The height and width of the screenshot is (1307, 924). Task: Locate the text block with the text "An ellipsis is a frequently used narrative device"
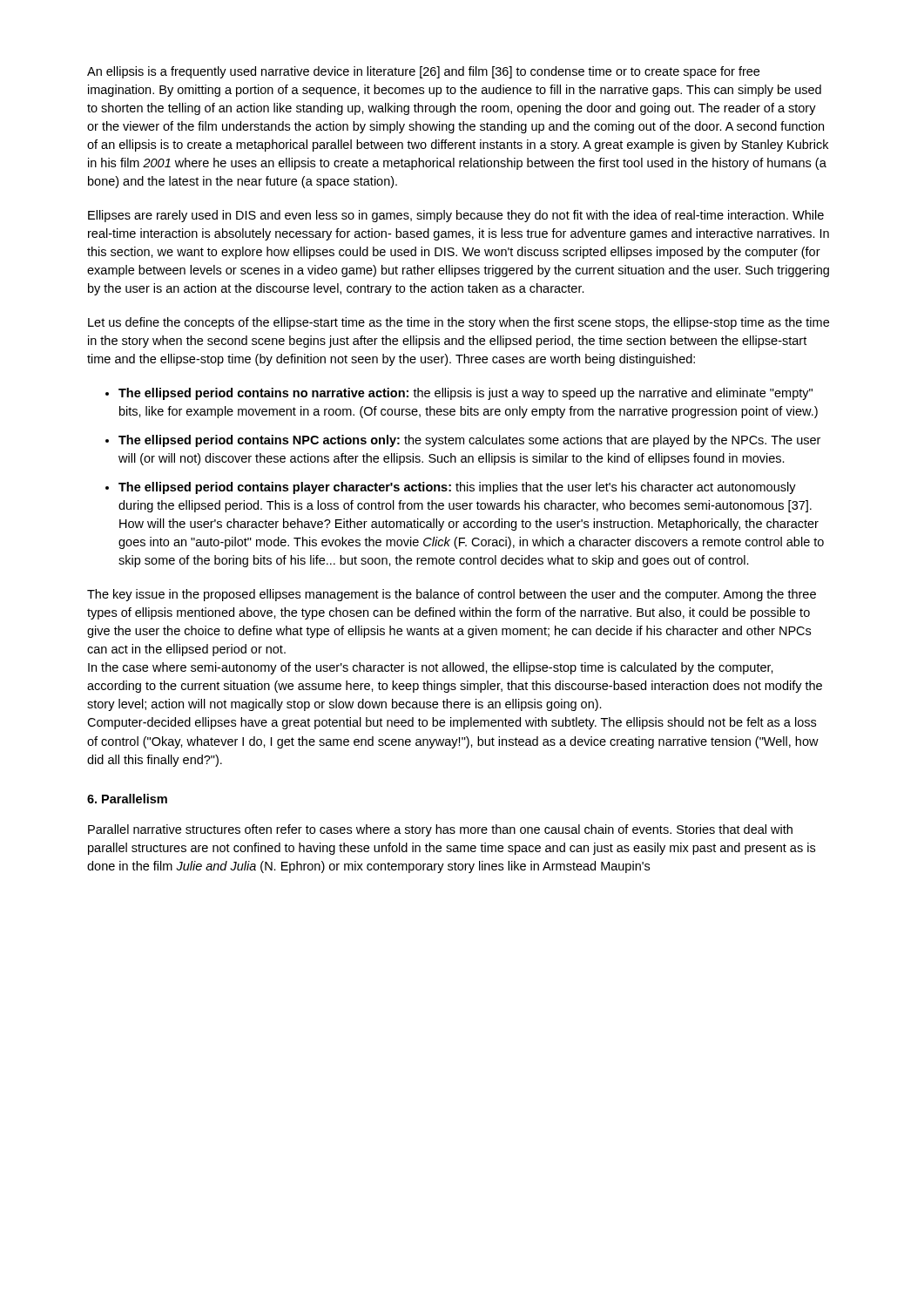(458, 126)
